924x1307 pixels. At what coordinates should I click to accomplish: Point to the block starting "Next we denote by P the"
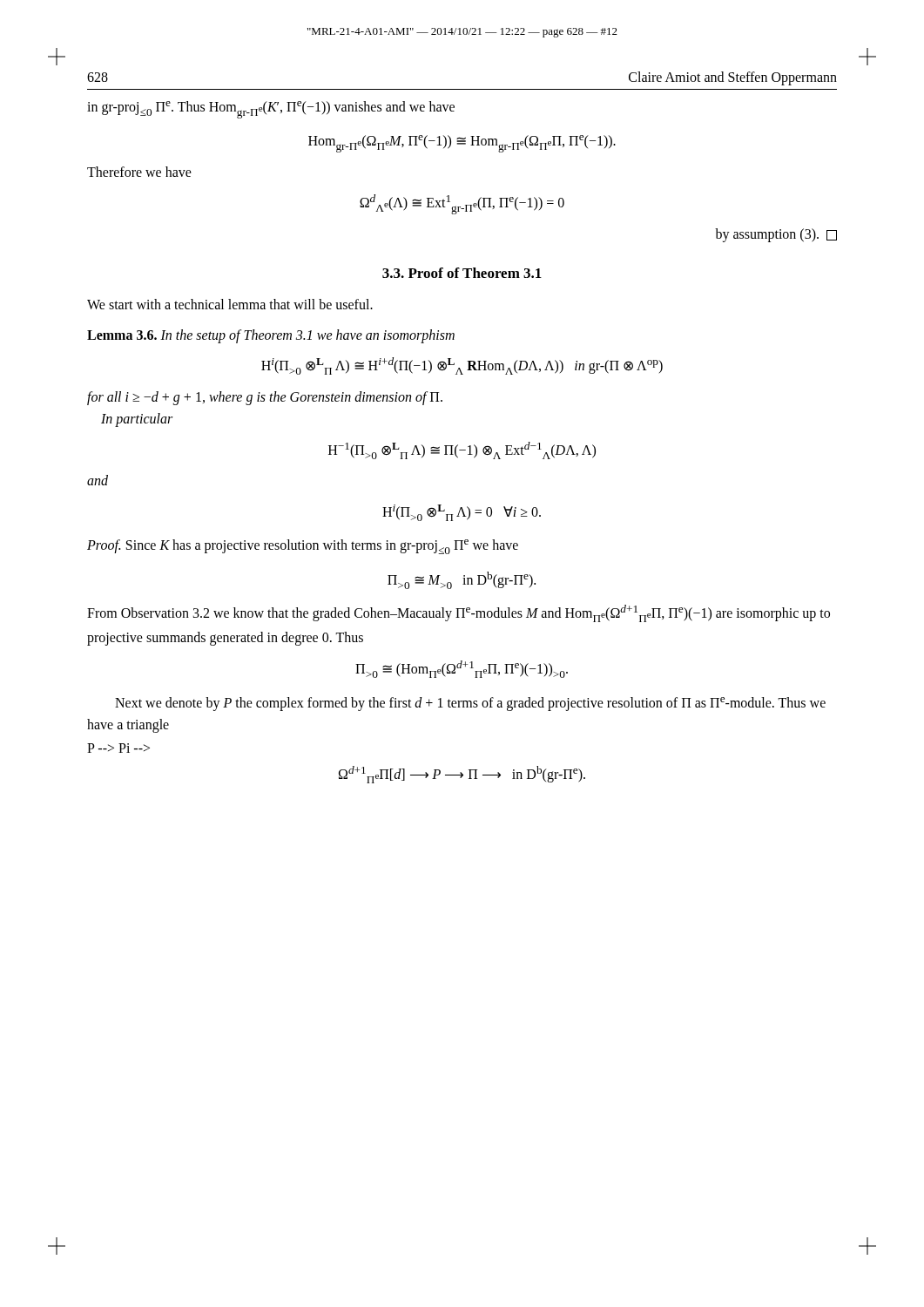456,712
